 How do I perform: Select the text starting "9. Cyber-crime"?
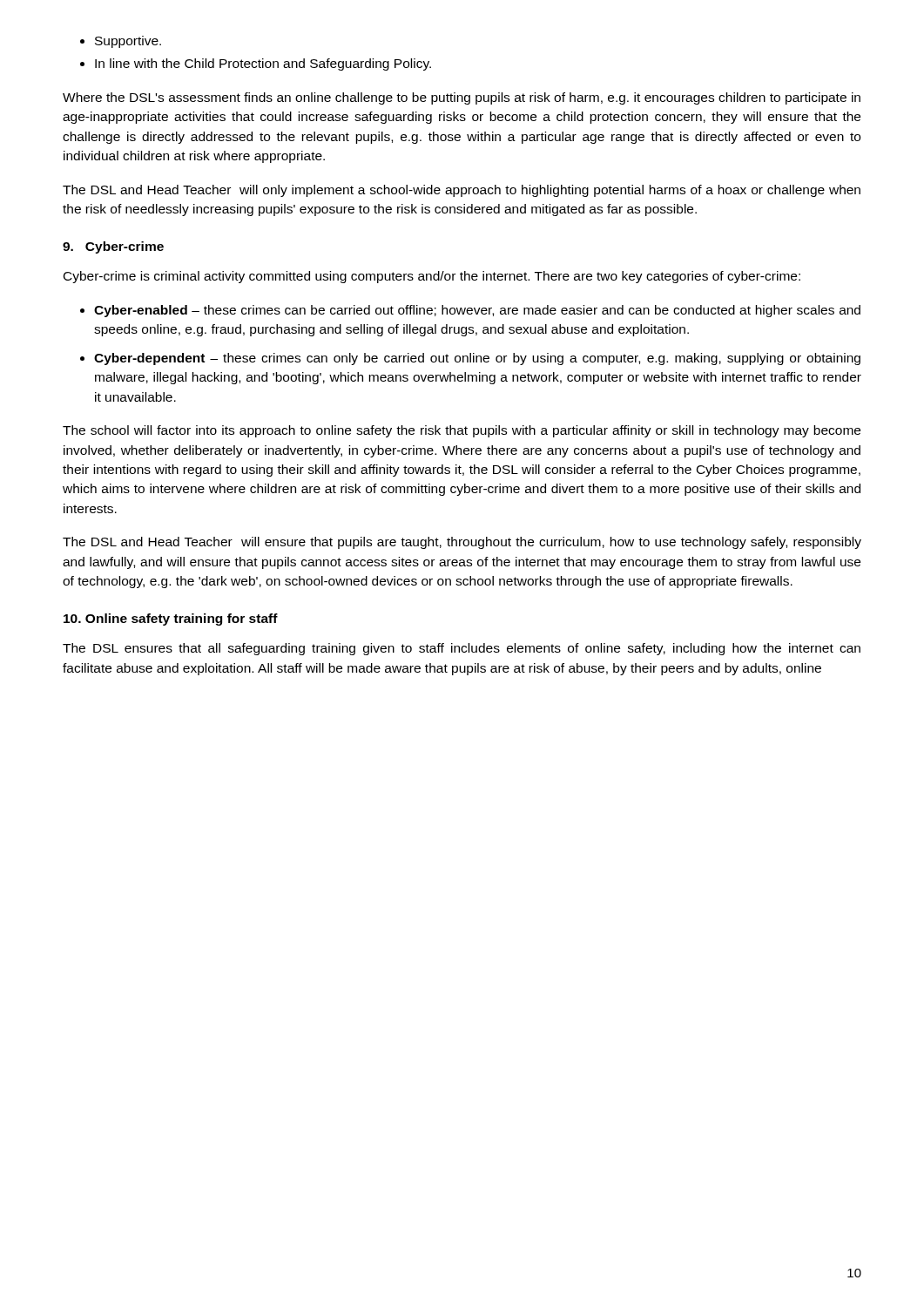coord(113,246)
